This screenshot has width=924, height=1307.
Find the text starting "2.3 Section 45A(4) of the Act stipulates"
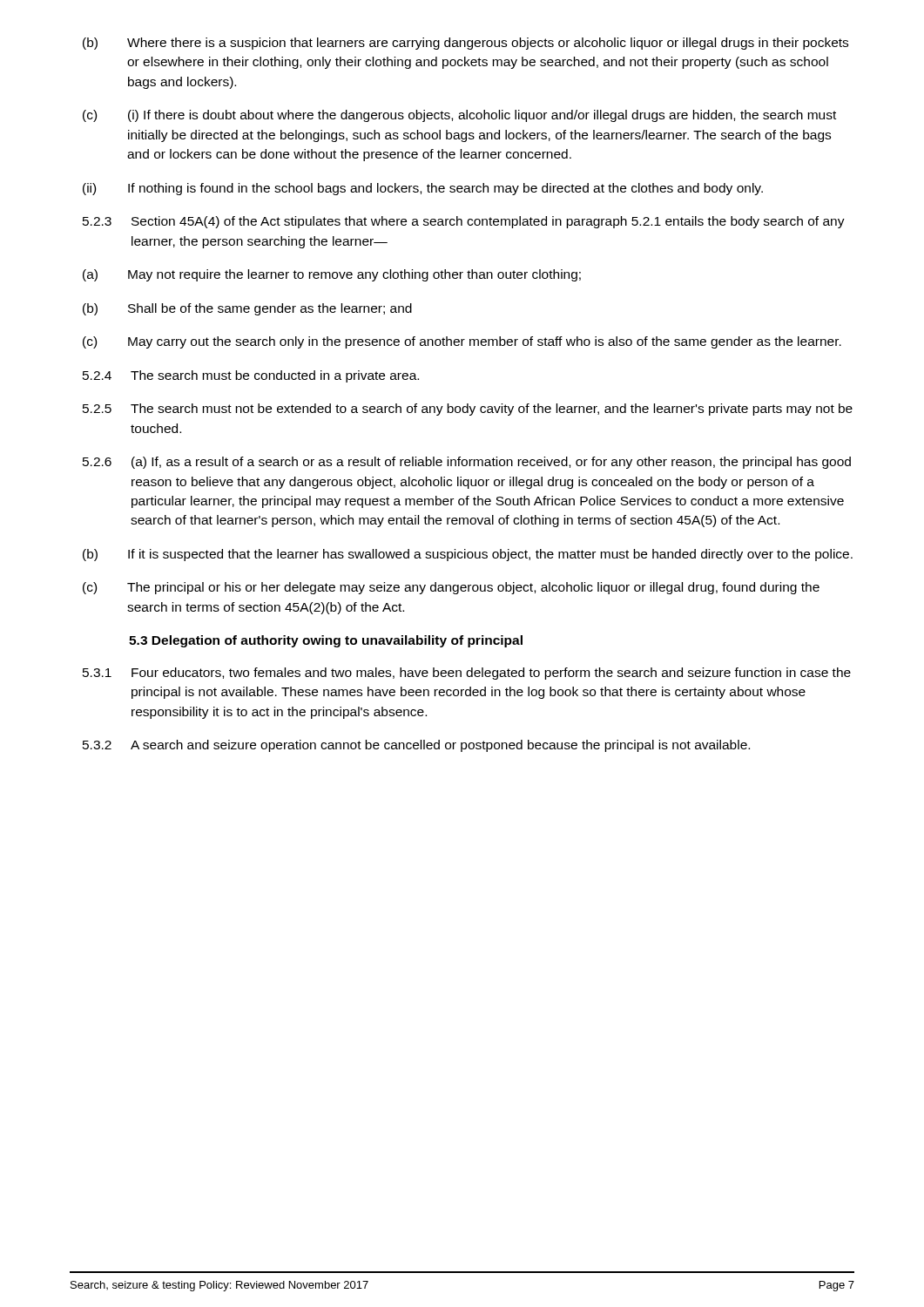(468, 232)
